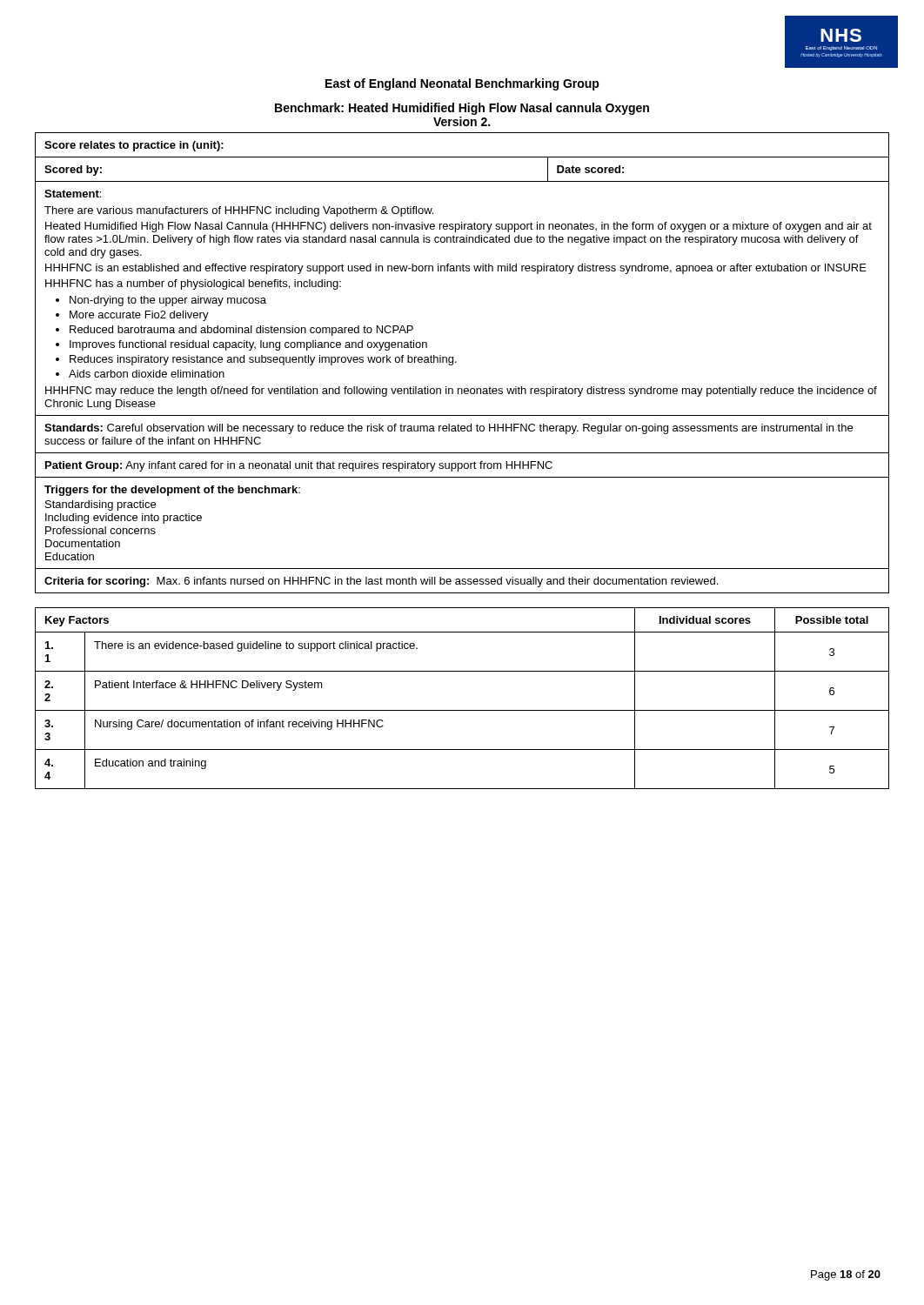Find the title that reads "Benchmark: Heated Humidified High"
Screen dimensions: 1305x924
click(462, 115)
